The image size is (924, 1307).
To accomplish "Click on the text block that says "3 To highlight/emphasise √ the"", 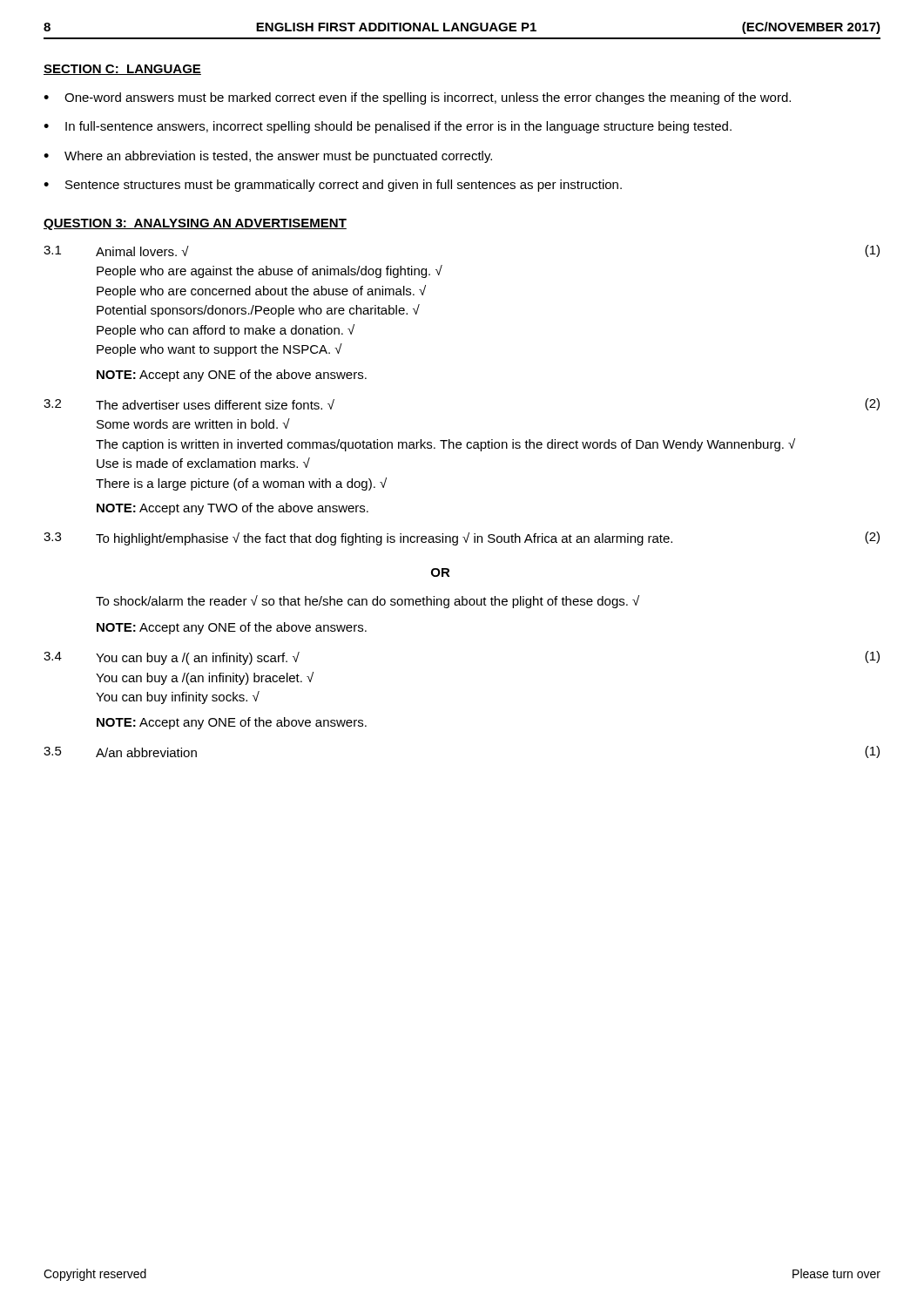I will [x=462, y=538].
